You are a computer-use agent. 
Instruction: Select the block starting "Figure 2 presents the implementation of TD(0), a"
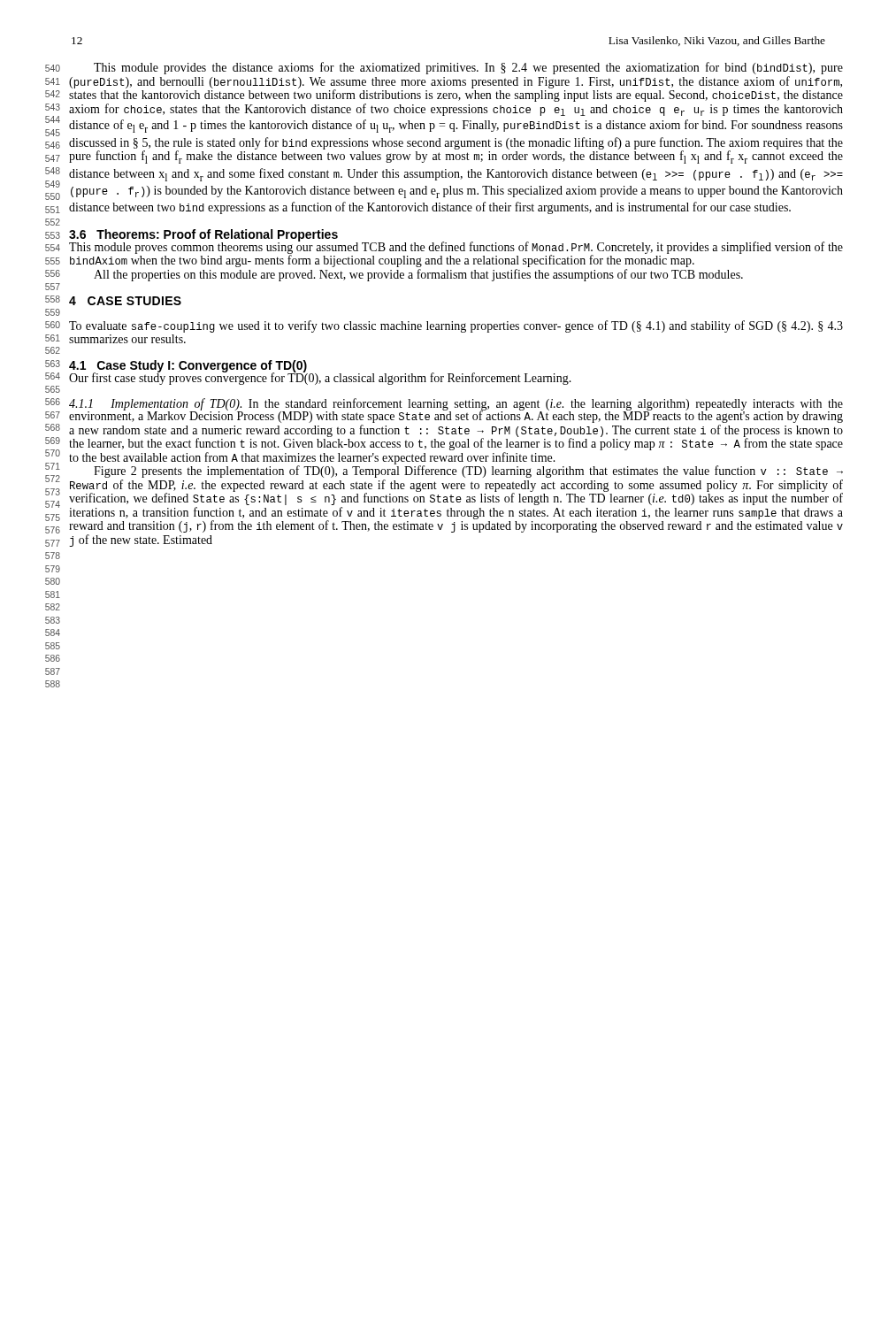[456, 507]
